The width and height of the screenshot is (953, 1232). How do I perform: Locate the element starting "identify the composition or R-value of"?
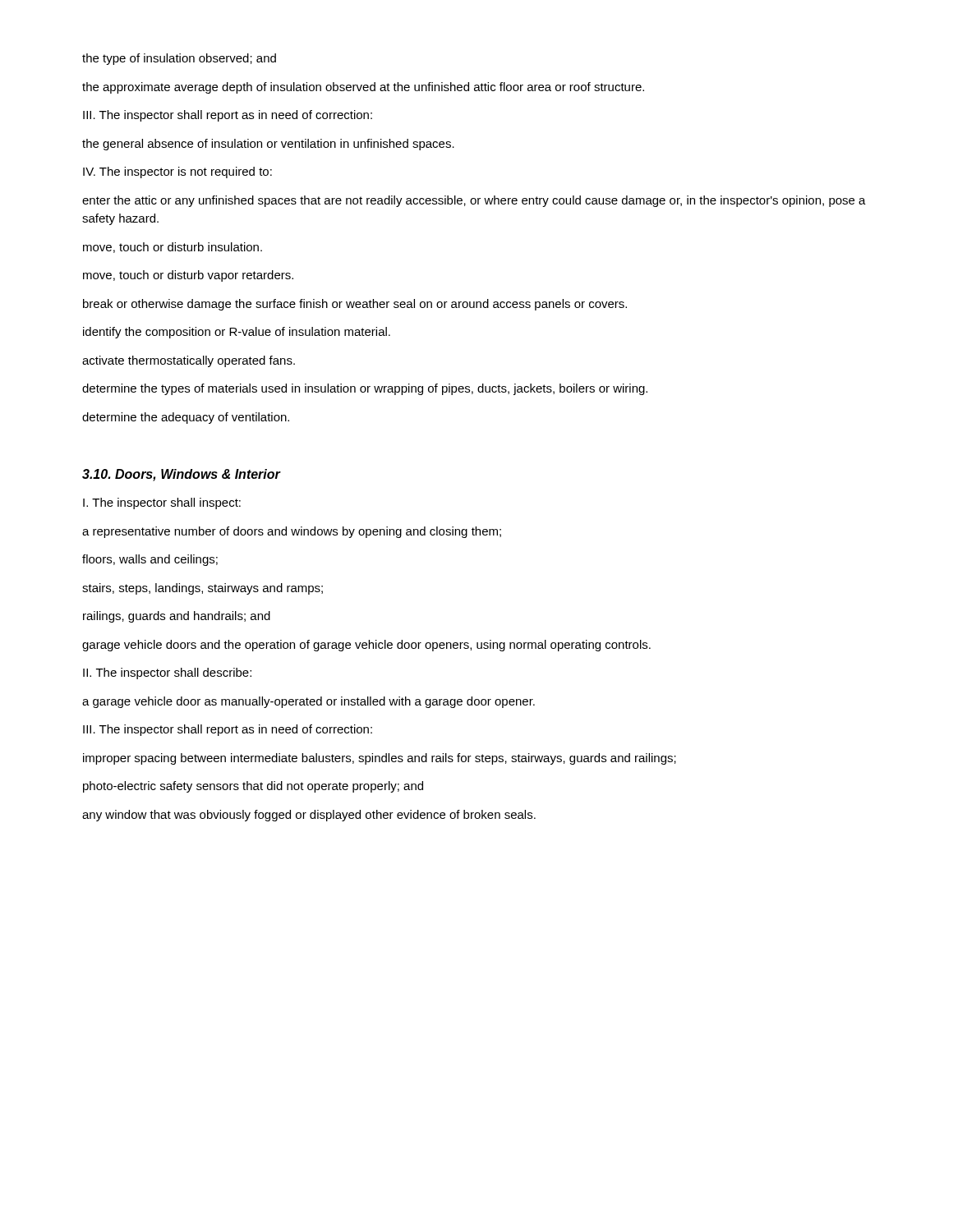click(237, 331)
